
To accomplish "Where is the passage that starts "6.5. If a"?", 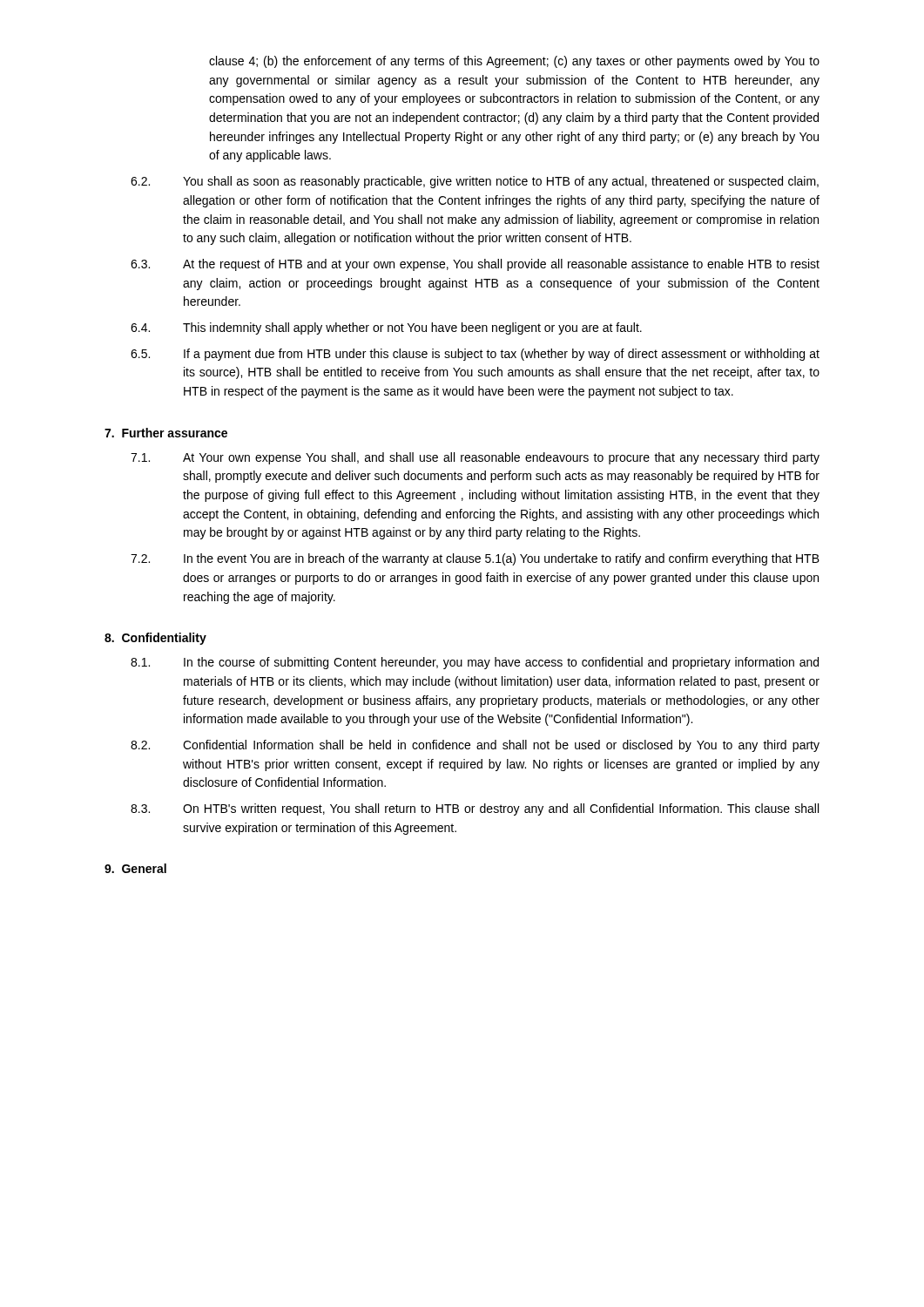I will click(x=462, y=373).
